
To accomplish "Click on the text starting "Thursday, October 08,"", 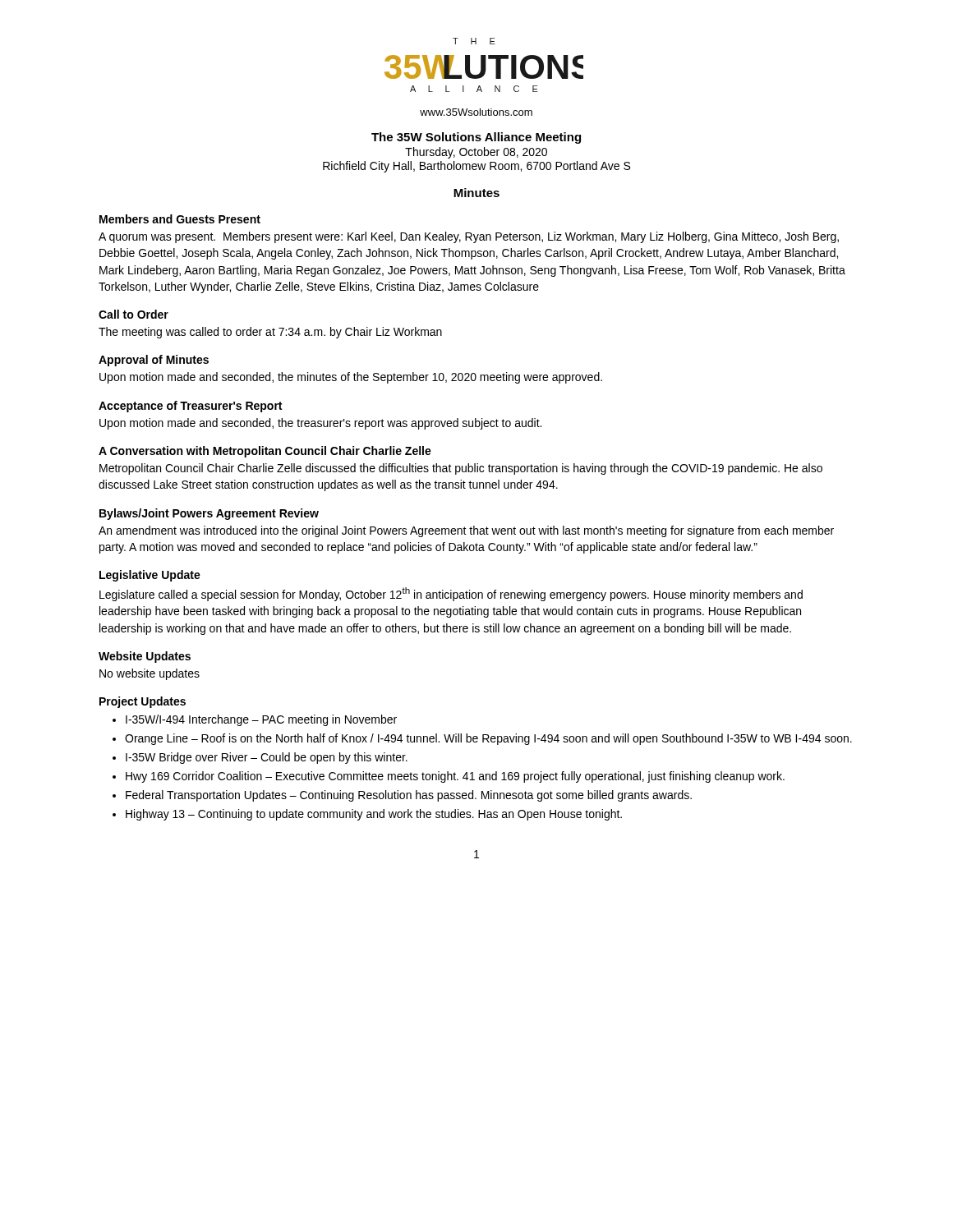I will click(476, 152).
